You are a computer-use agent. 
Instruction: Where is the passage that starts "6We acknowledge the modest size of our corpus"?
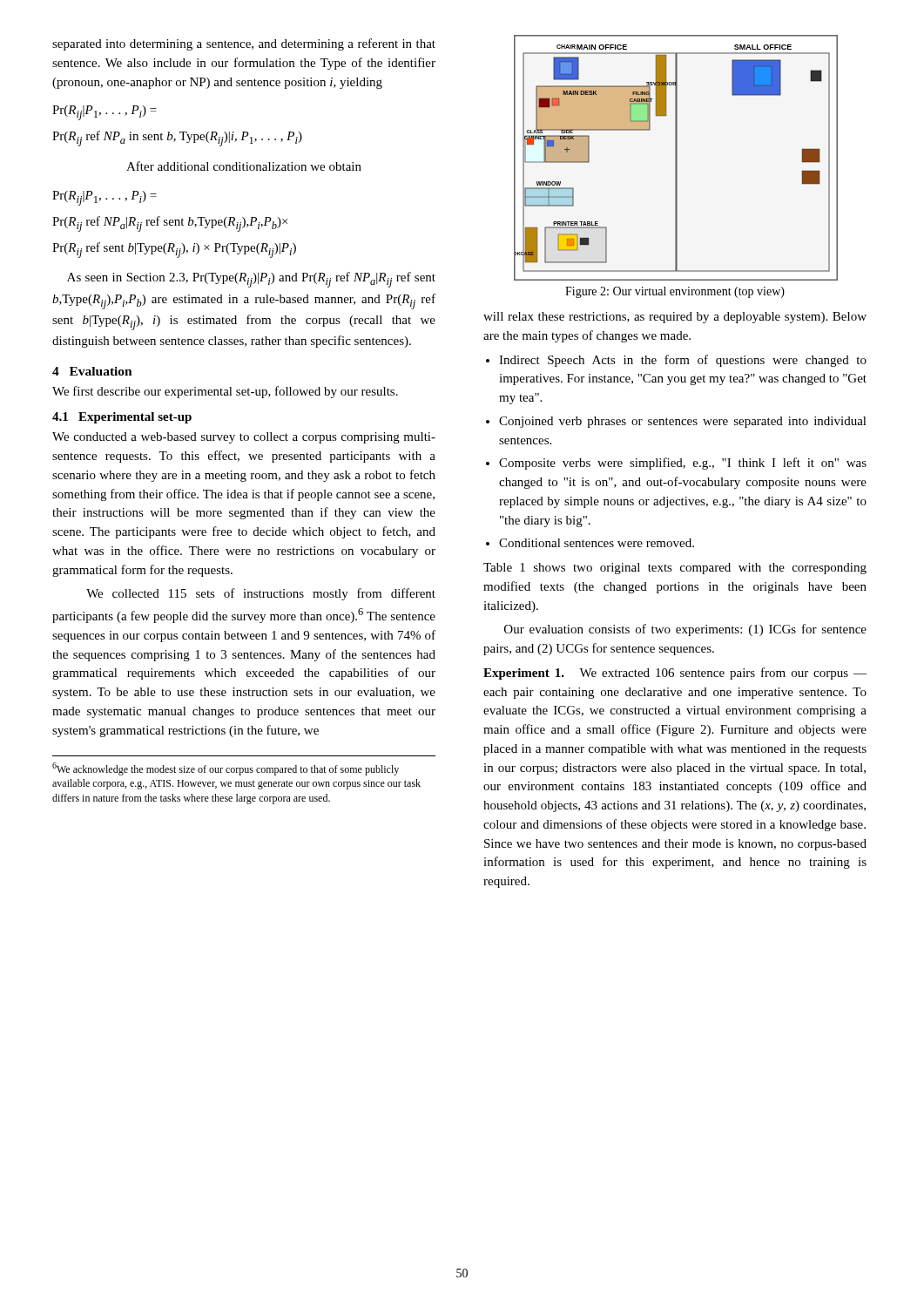[236, 782]
